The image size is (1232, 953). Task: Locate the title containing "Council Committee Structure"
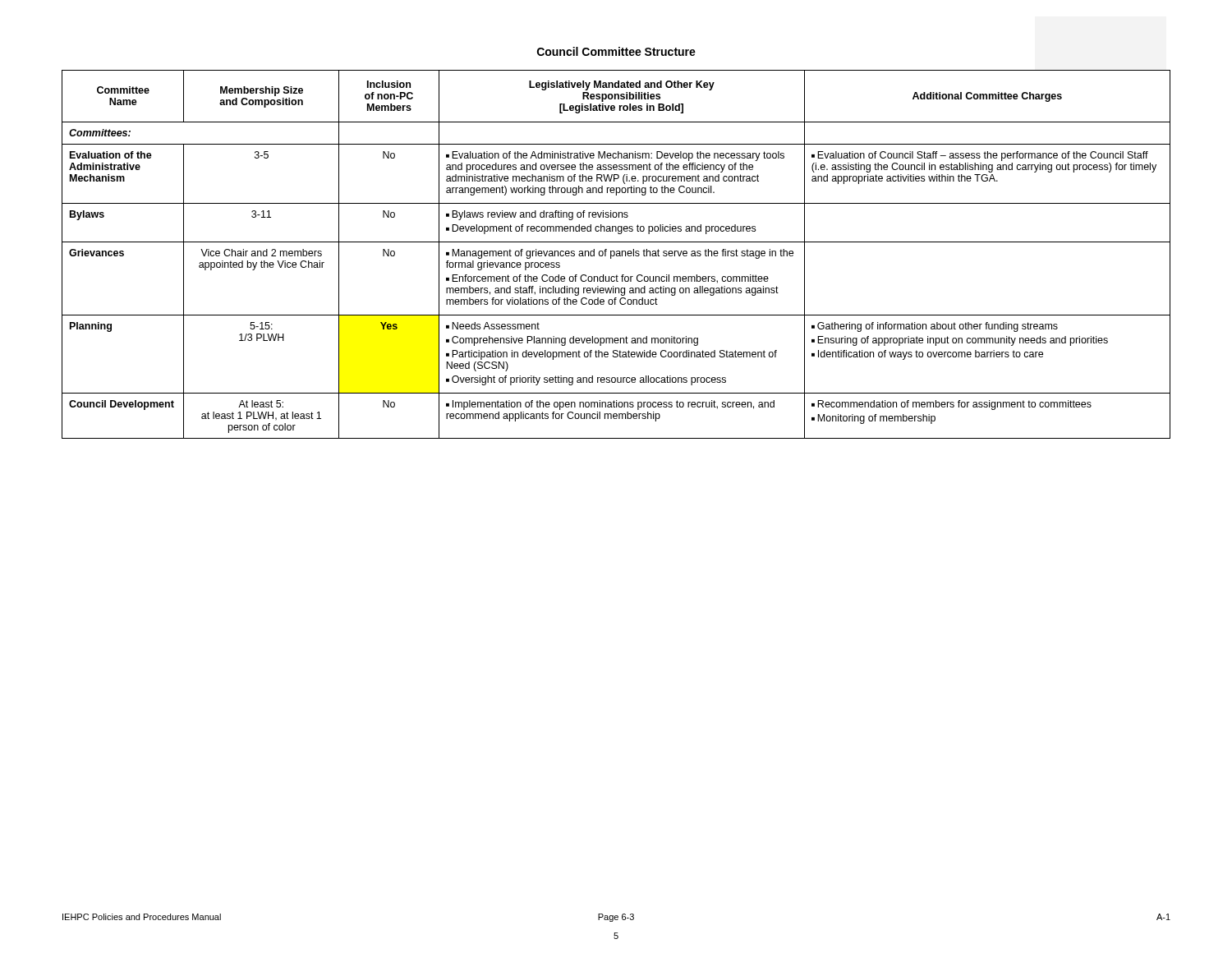click(616, 52)
